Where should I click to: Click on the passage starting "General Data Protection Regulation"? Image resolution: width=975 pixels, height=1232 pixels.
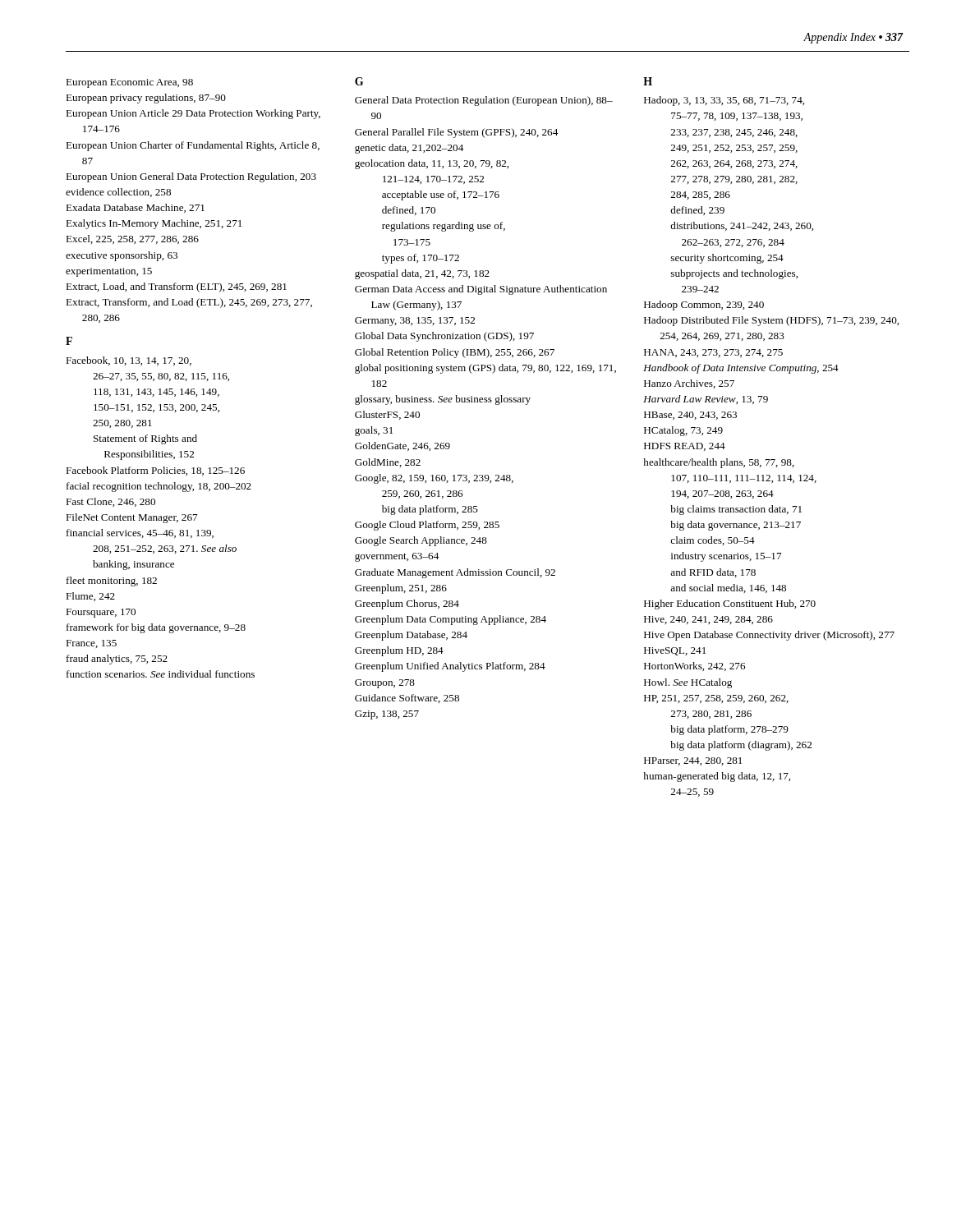(x=484, y=108)
